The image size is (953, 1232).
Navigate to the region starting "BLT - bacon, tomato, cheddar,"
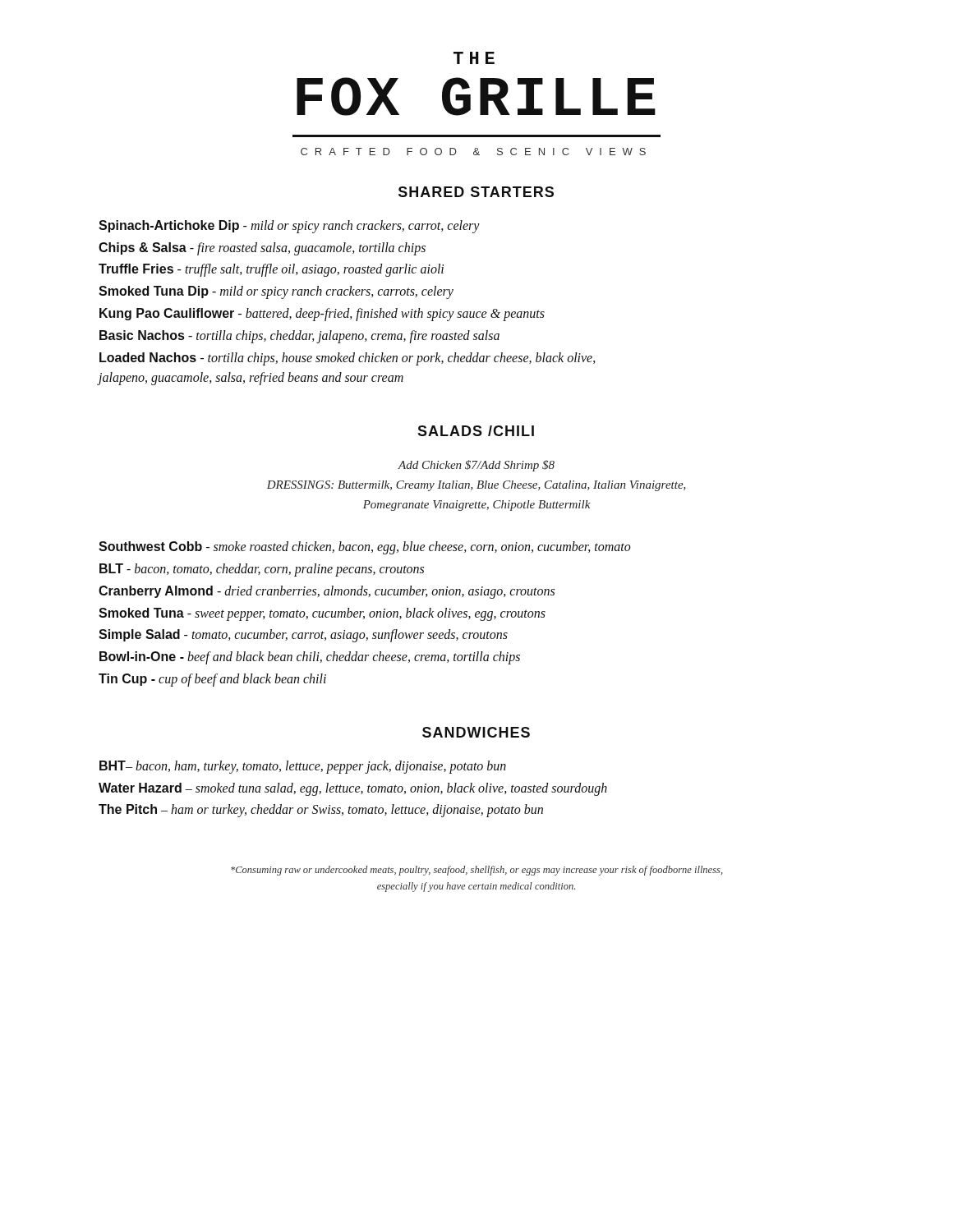click(x=262, y=569)
